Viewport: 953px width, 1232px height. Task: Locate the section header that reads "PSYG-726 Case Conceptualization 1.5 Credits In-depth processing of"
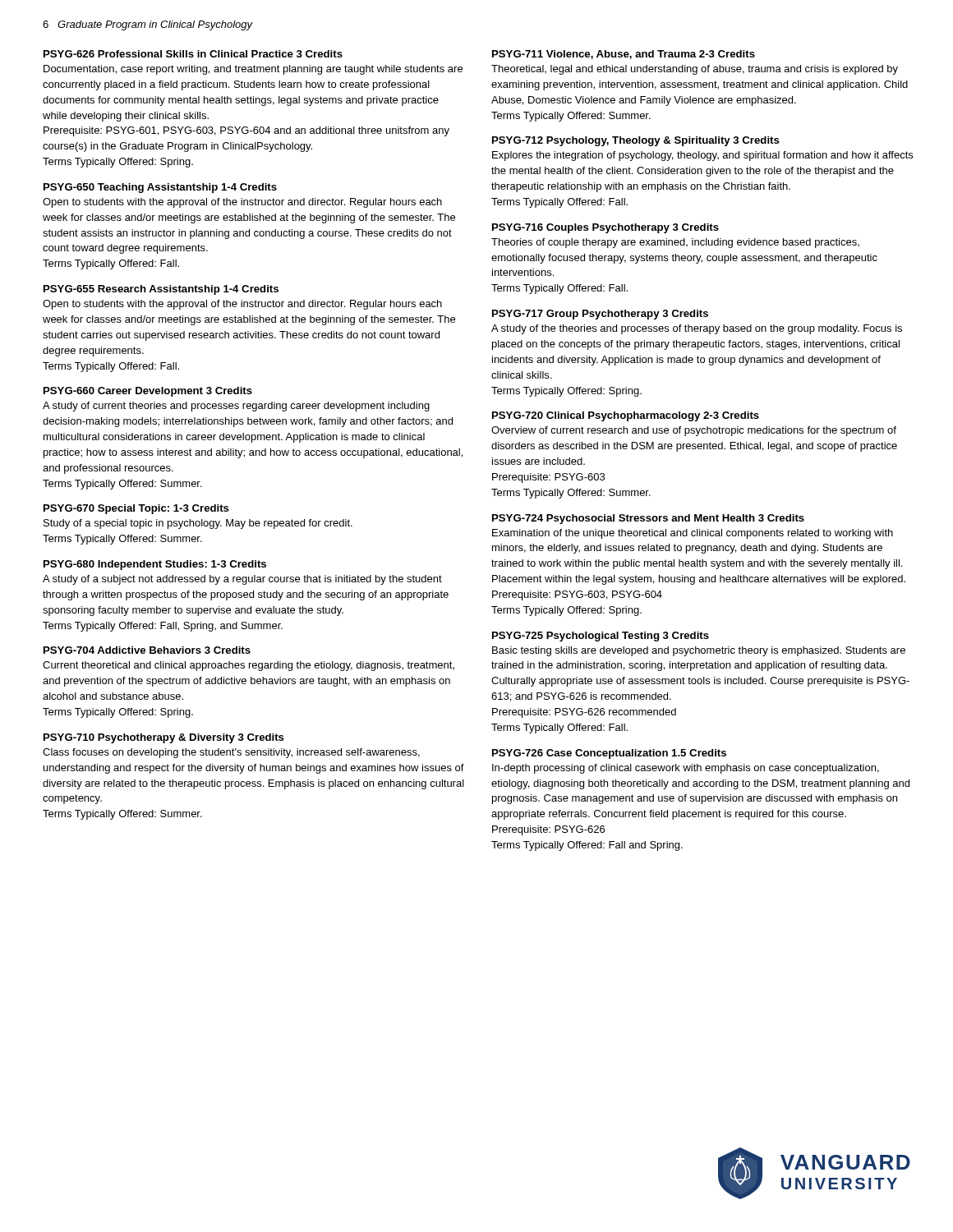[x=702, y=800]
